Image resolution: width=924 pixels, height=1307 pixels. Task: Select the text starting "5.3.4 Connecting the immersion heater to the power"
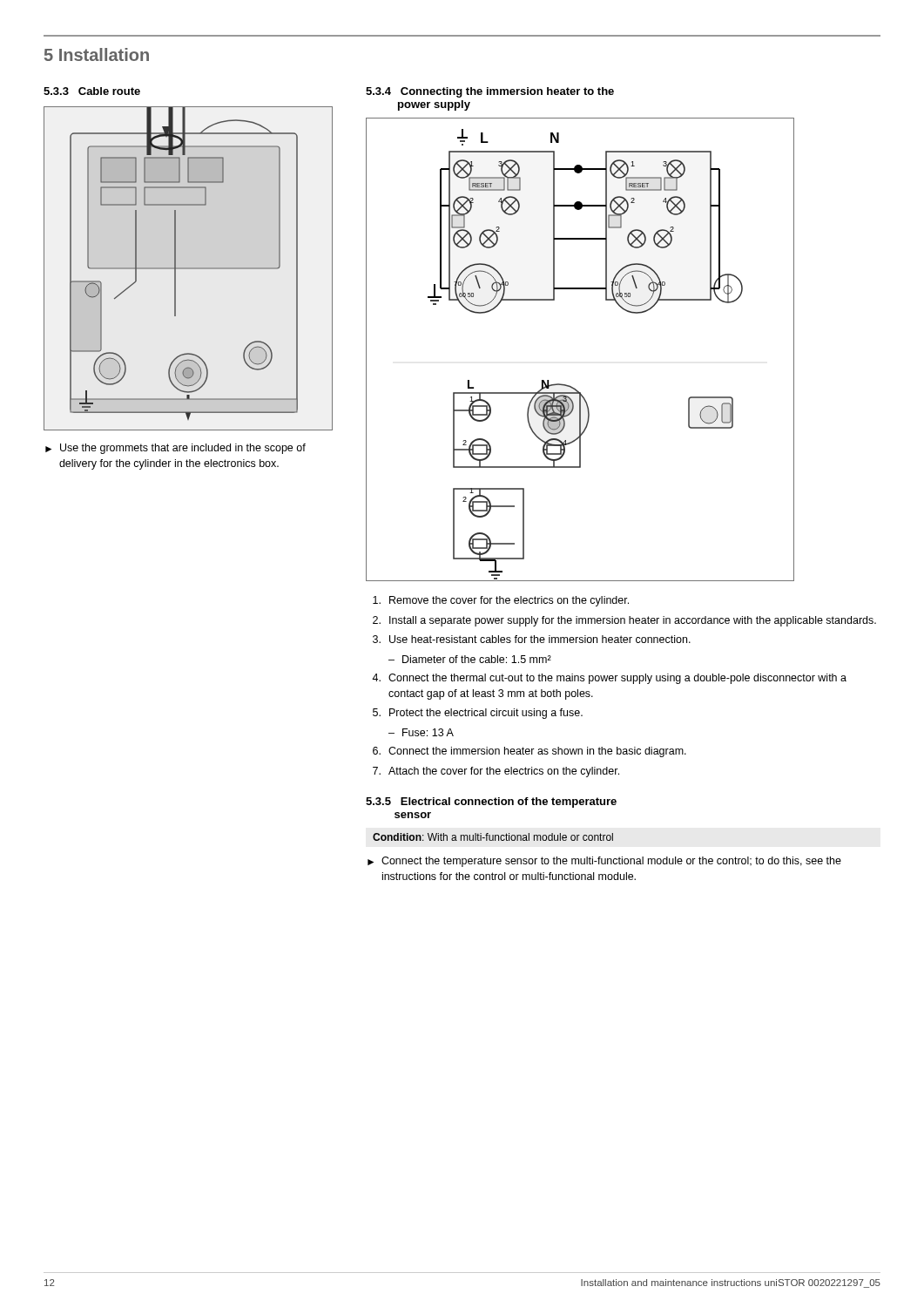(x=490, y=98)
